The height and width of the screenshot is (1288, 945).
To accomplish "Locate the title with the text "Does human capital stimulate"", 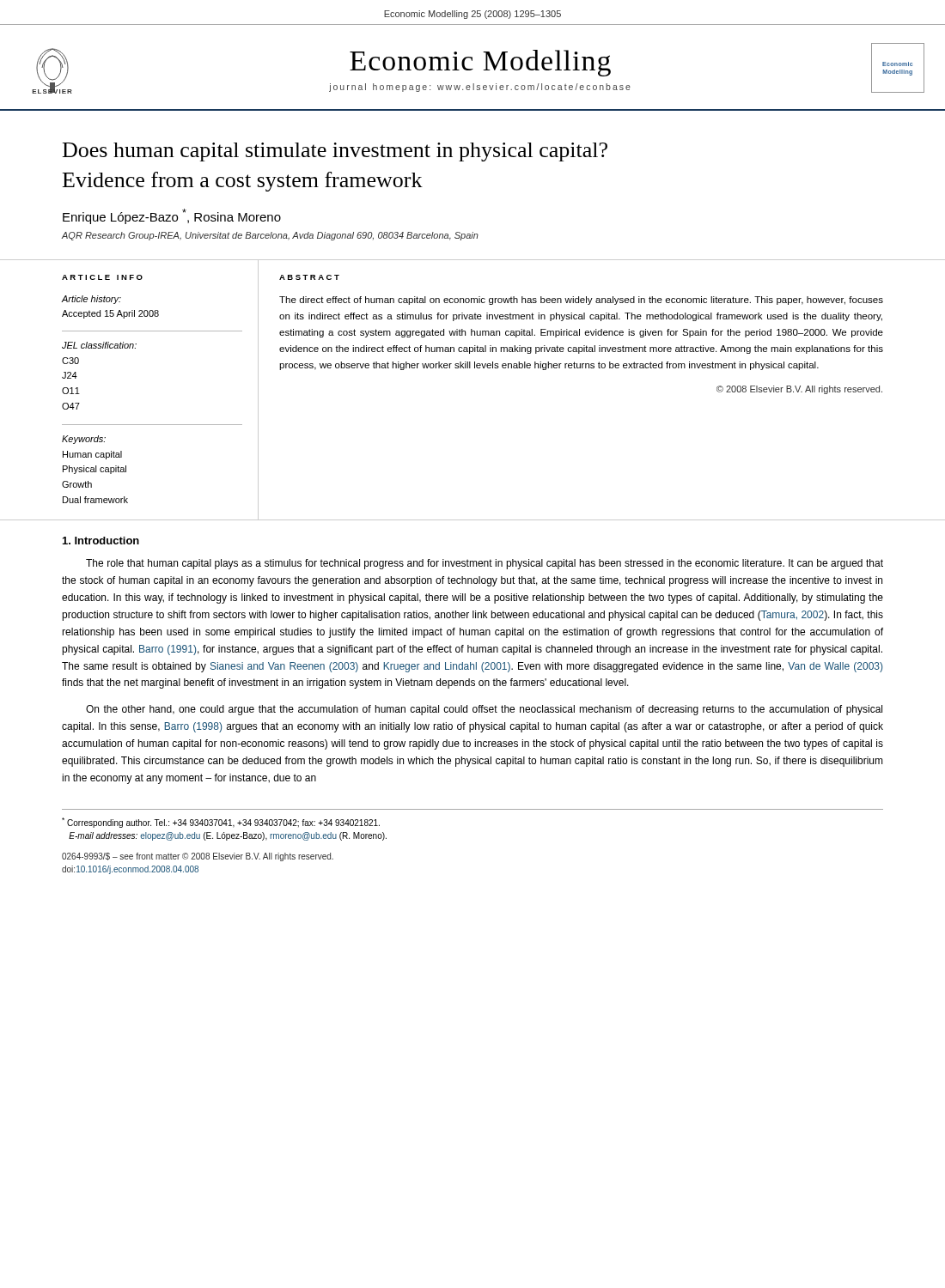I will 335,165.
